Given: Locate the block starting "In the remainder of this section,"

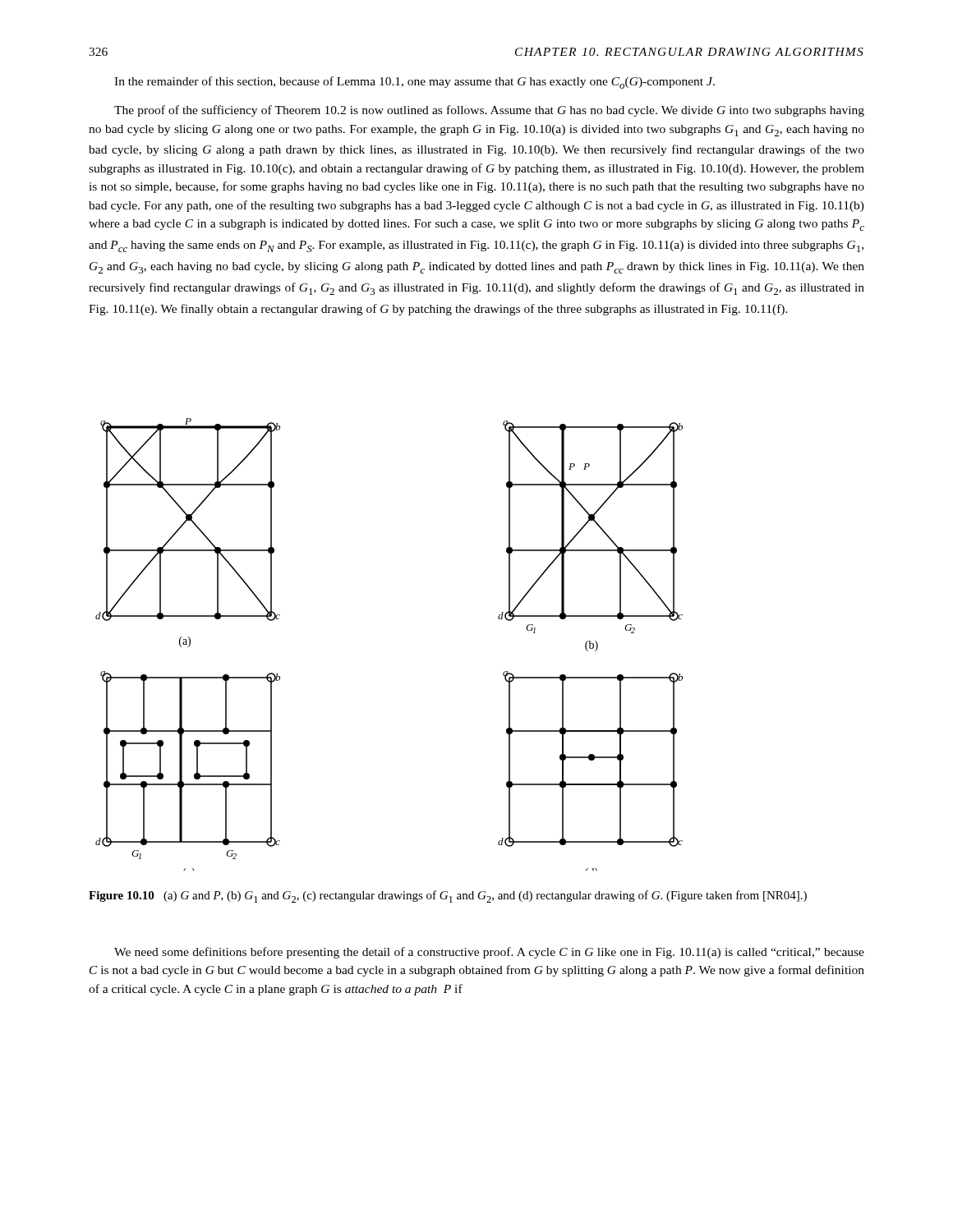Looking at the screenshot, I should pos(476,195).
